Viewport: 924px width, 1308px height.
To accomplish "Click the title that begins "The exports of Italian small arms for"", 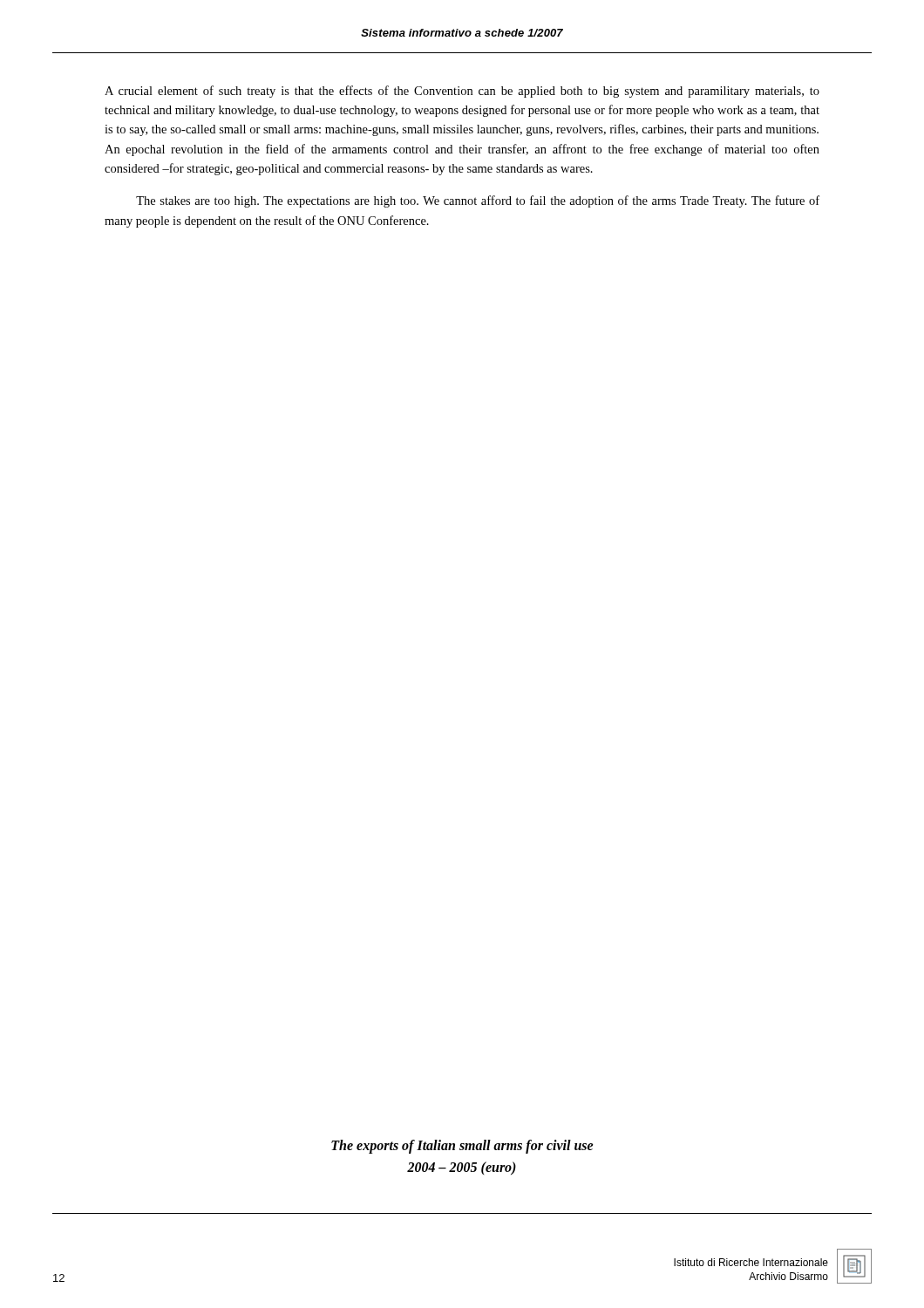I will pos(462,1156).
